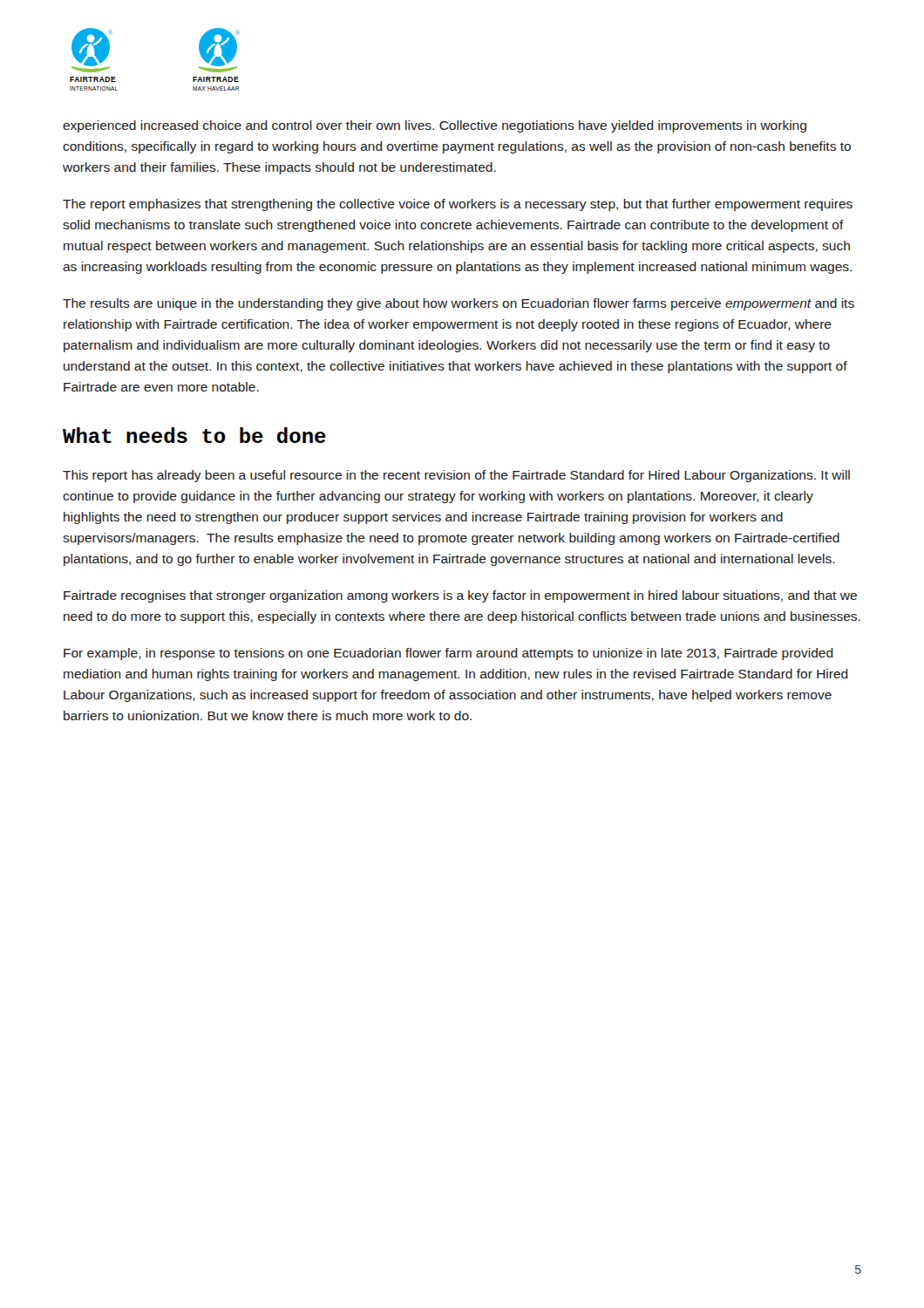Click on the logo
Image resolution: width=924 pixels, height=1308 pixels.
[462, 61]
